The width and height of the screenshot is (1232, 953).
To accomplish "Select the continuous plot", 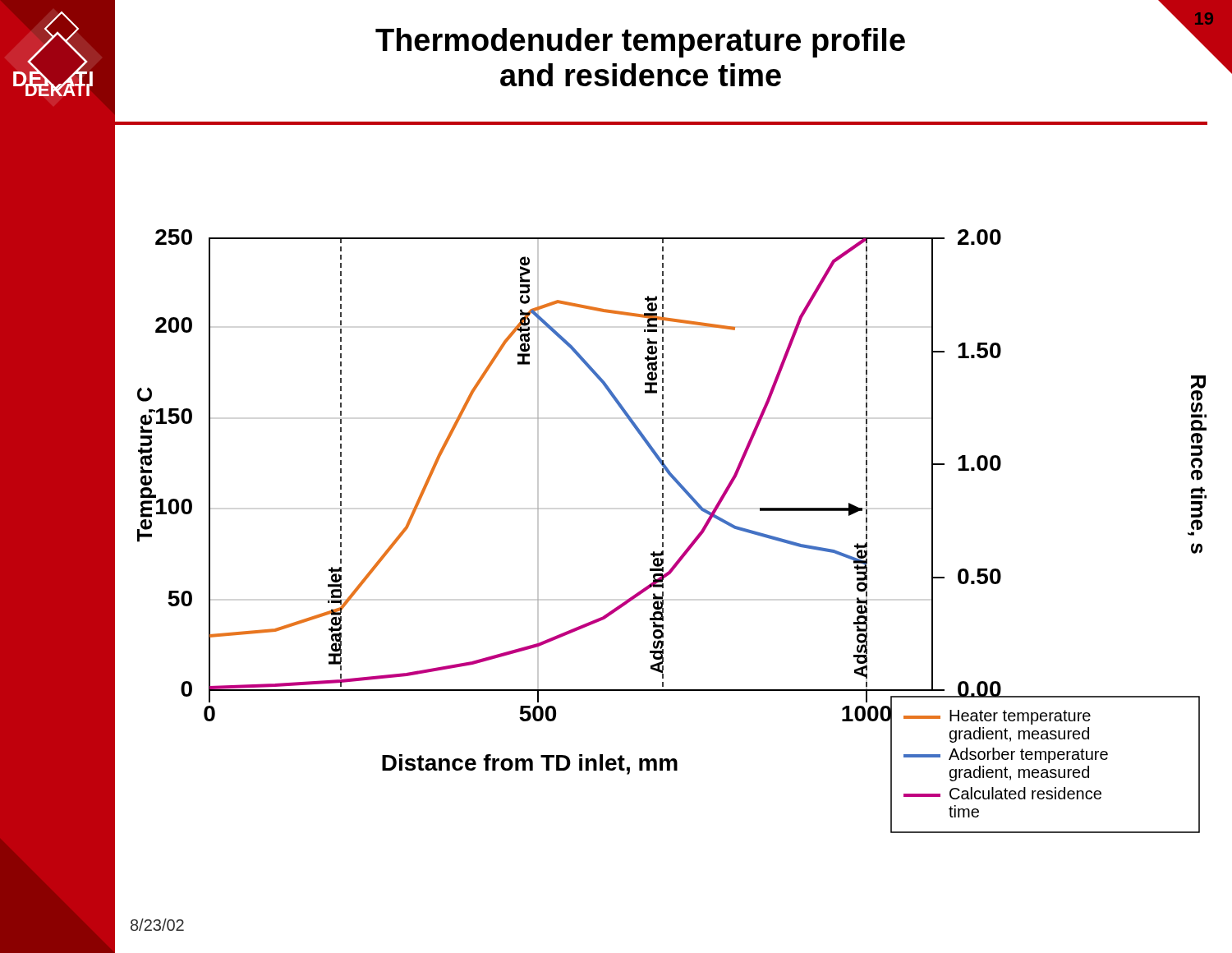I will click(x=669, y=489).
